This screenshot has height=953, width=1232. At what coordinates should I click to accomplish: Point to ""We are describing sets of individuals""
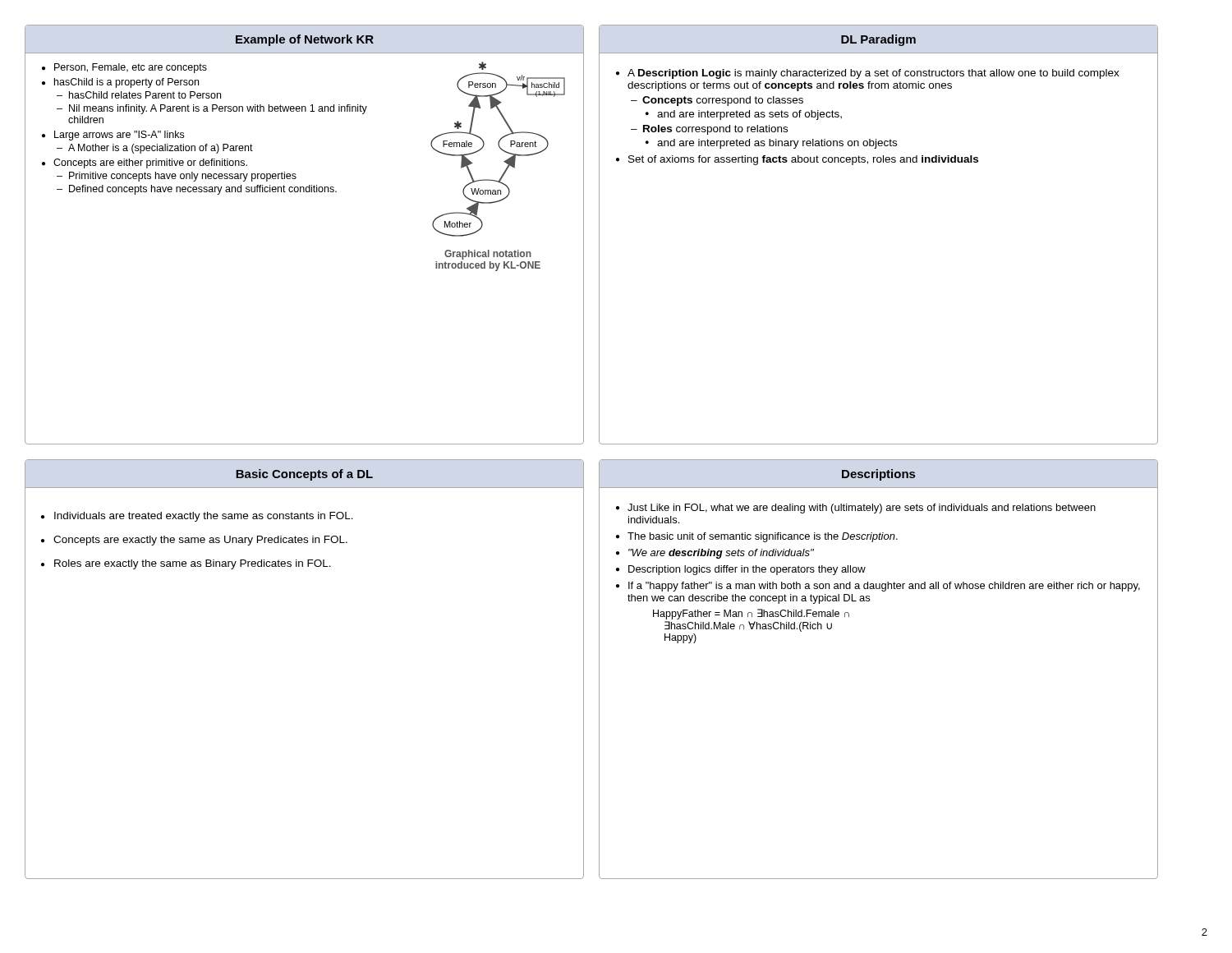(720, 553)
